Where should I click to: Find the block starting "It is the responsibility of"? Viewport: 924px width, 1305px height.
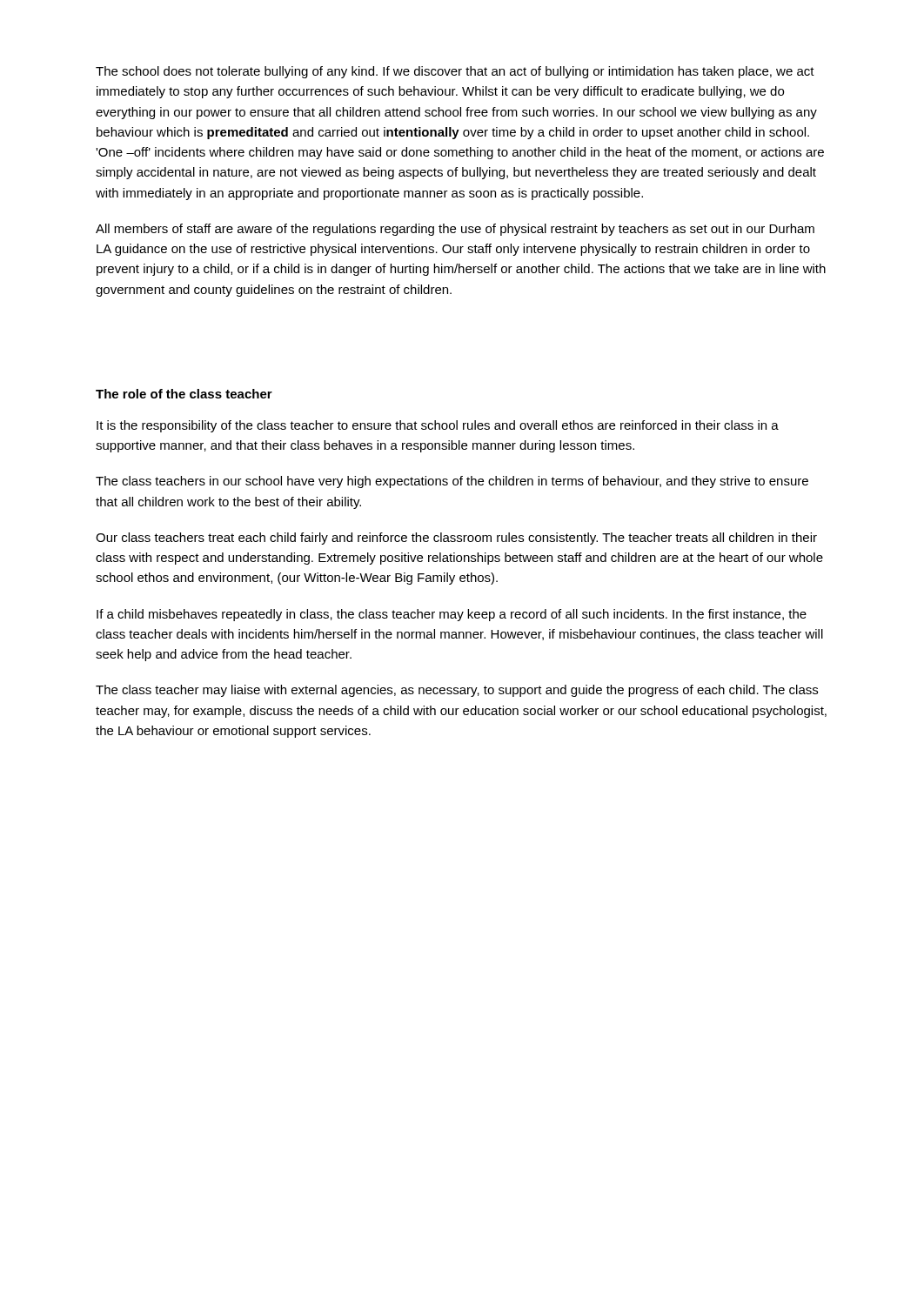[x=437, y=435]
